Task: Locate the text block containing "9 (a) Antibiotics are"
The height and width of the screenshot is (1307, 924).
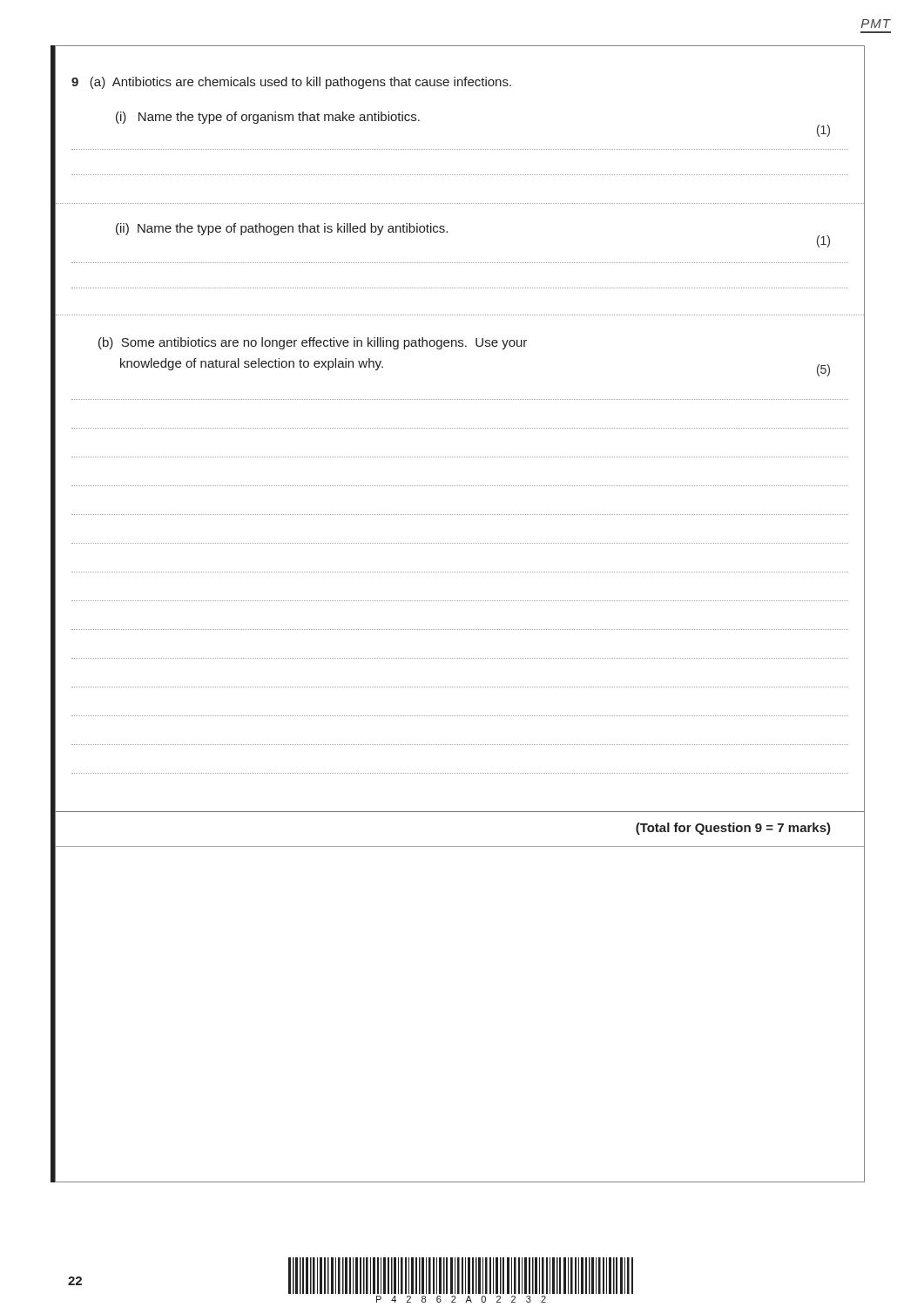Action: [292, 81]
